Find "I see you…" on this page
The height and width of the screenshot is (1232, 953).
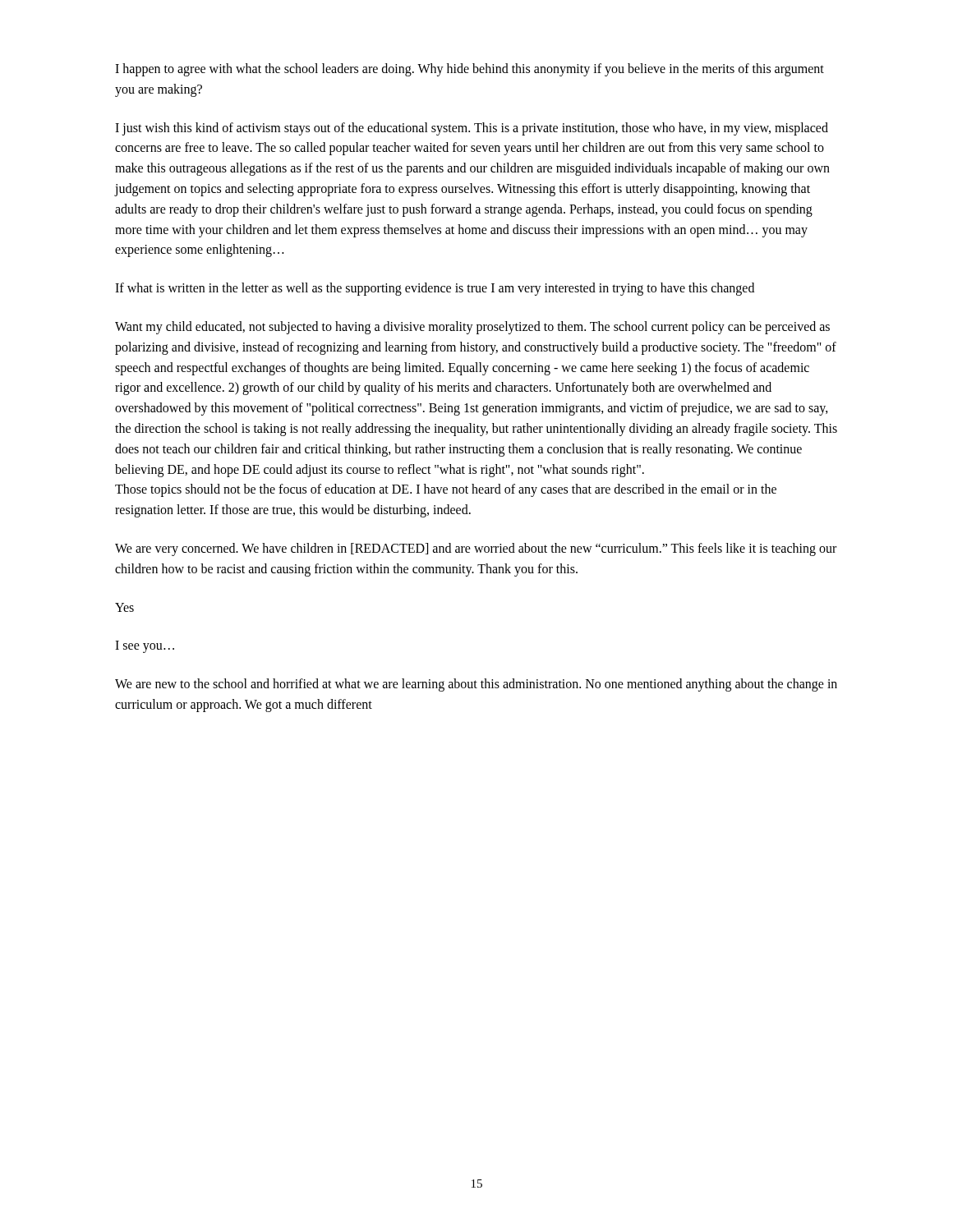coord(145,645)
